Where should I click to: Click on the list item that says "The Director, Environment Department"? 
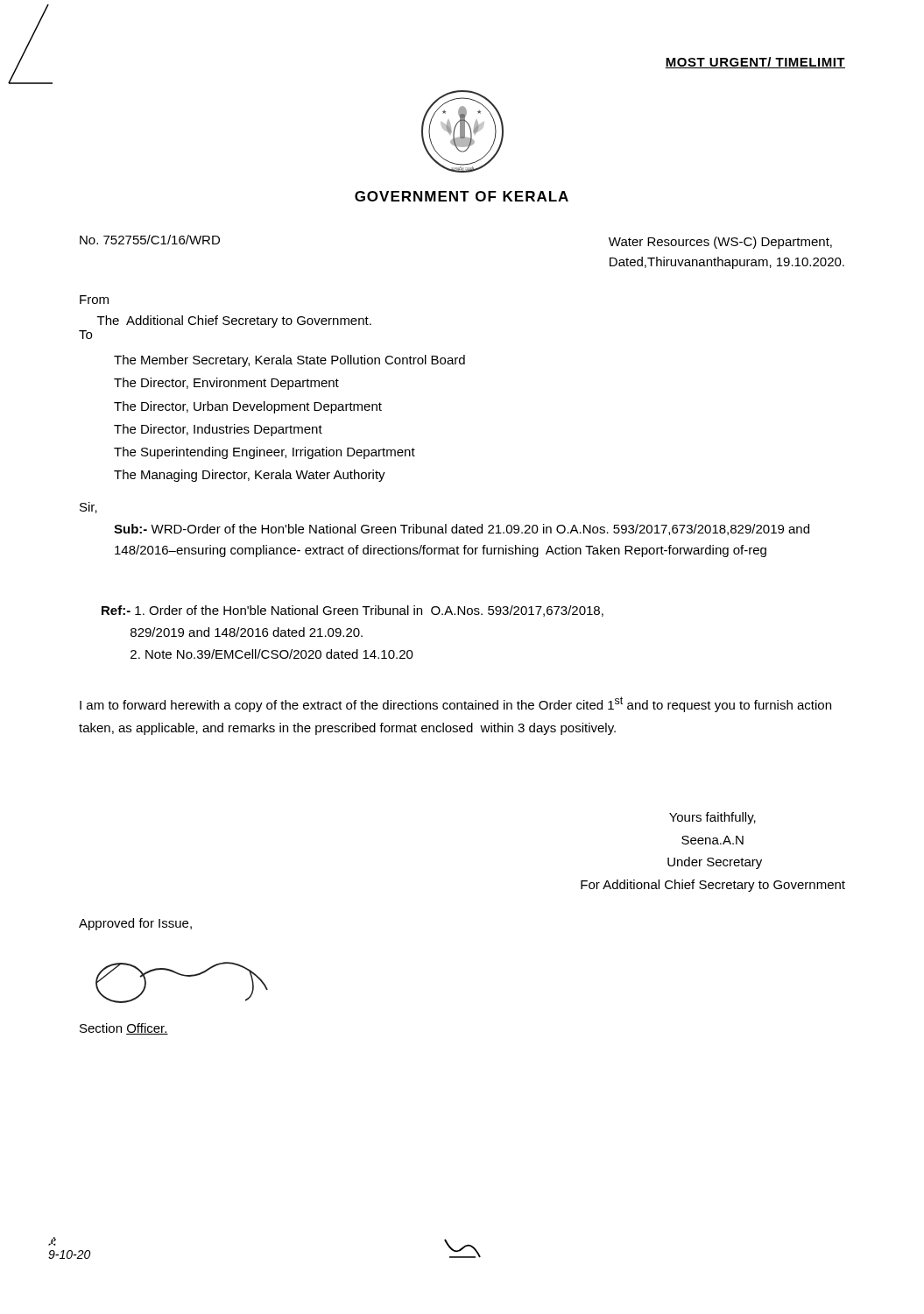tap(226, 383)
